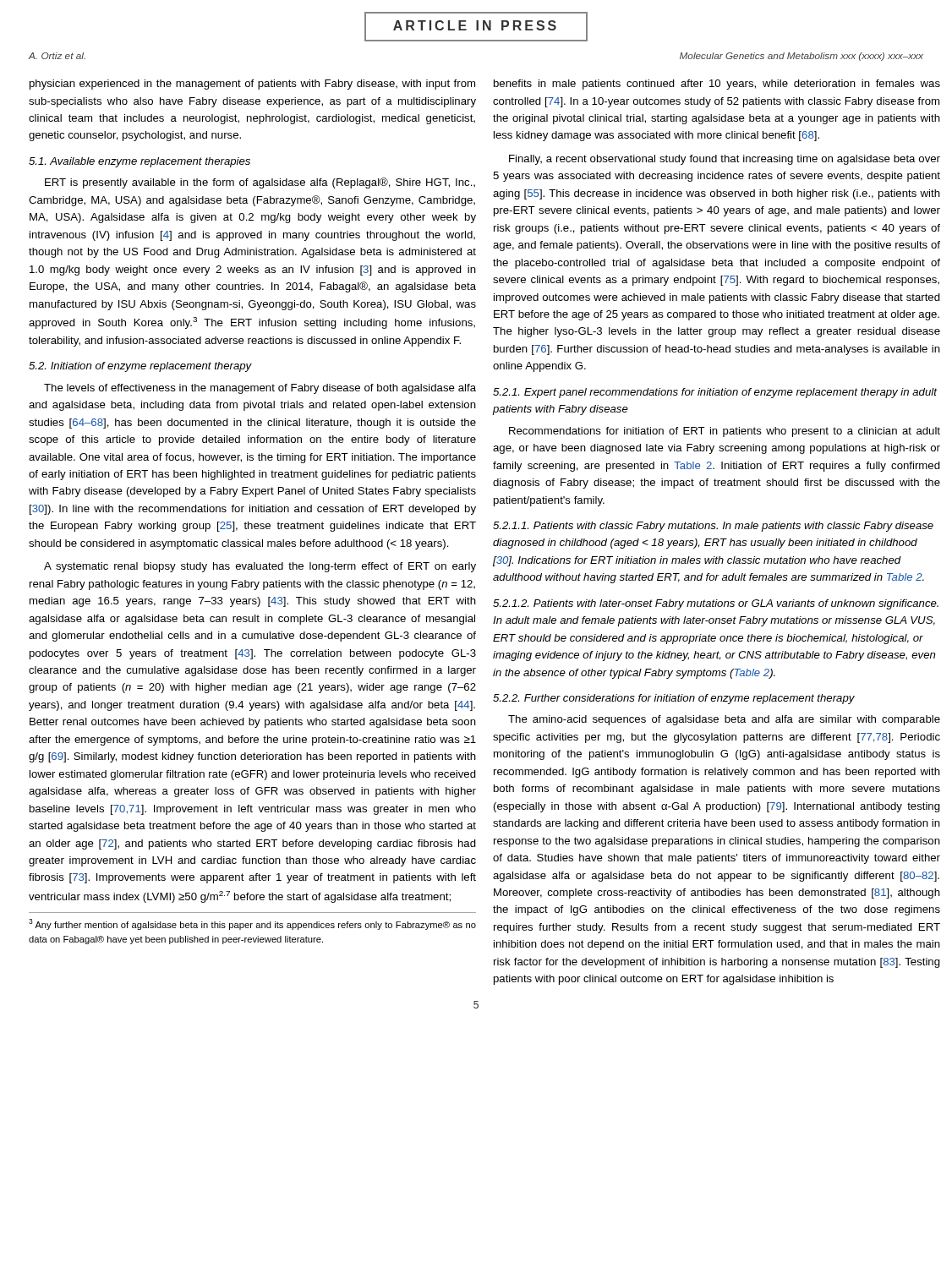
Task: Navigate to the region starting "The amino-acid sequences of agalsidase"
Action: pos(717,850)
